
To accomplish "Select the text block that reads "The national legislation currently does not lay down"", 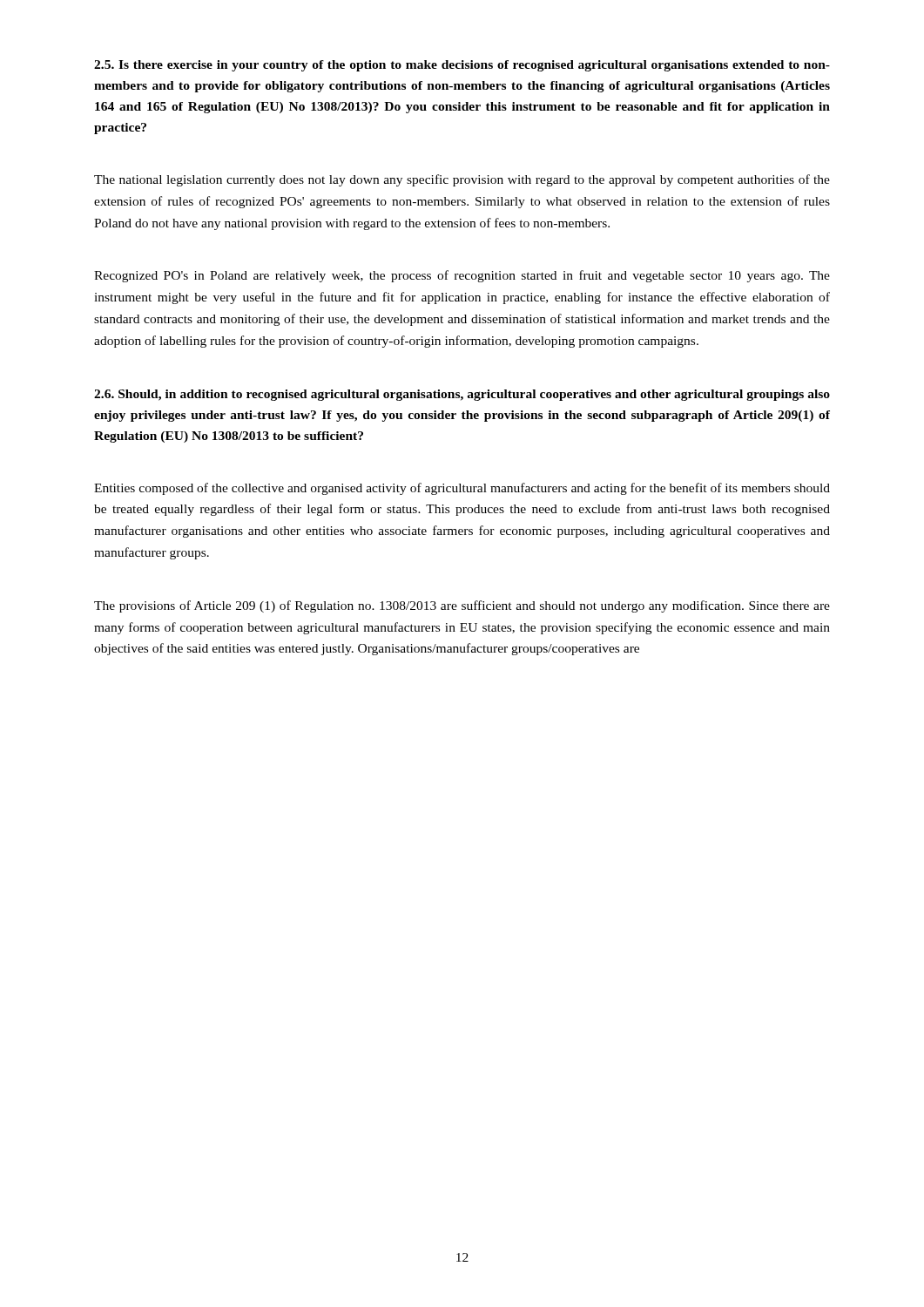I will coord(462,201).
